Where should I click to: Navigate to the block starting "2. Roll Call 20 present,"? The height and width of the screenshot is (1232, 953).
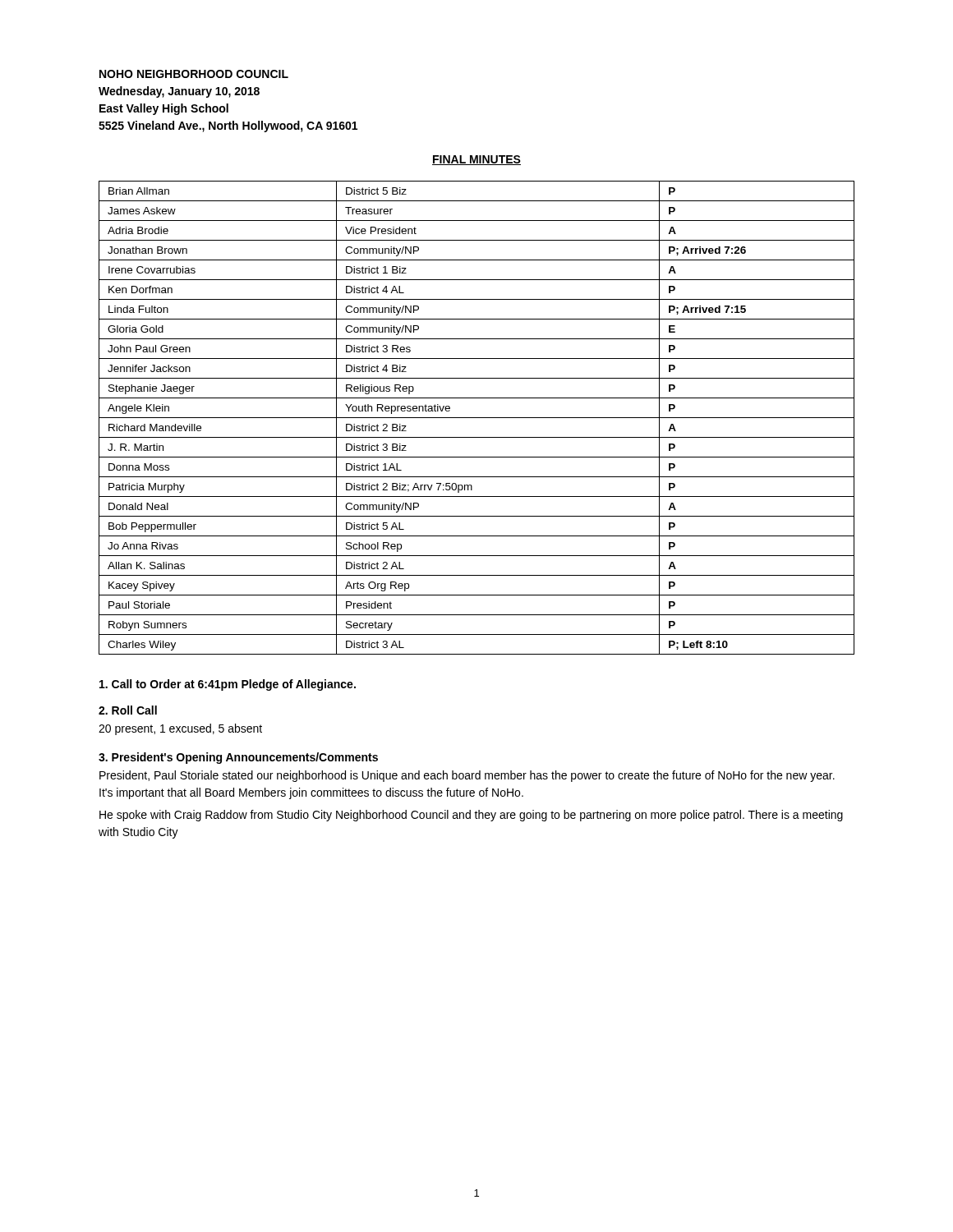(x=128, y=710)
